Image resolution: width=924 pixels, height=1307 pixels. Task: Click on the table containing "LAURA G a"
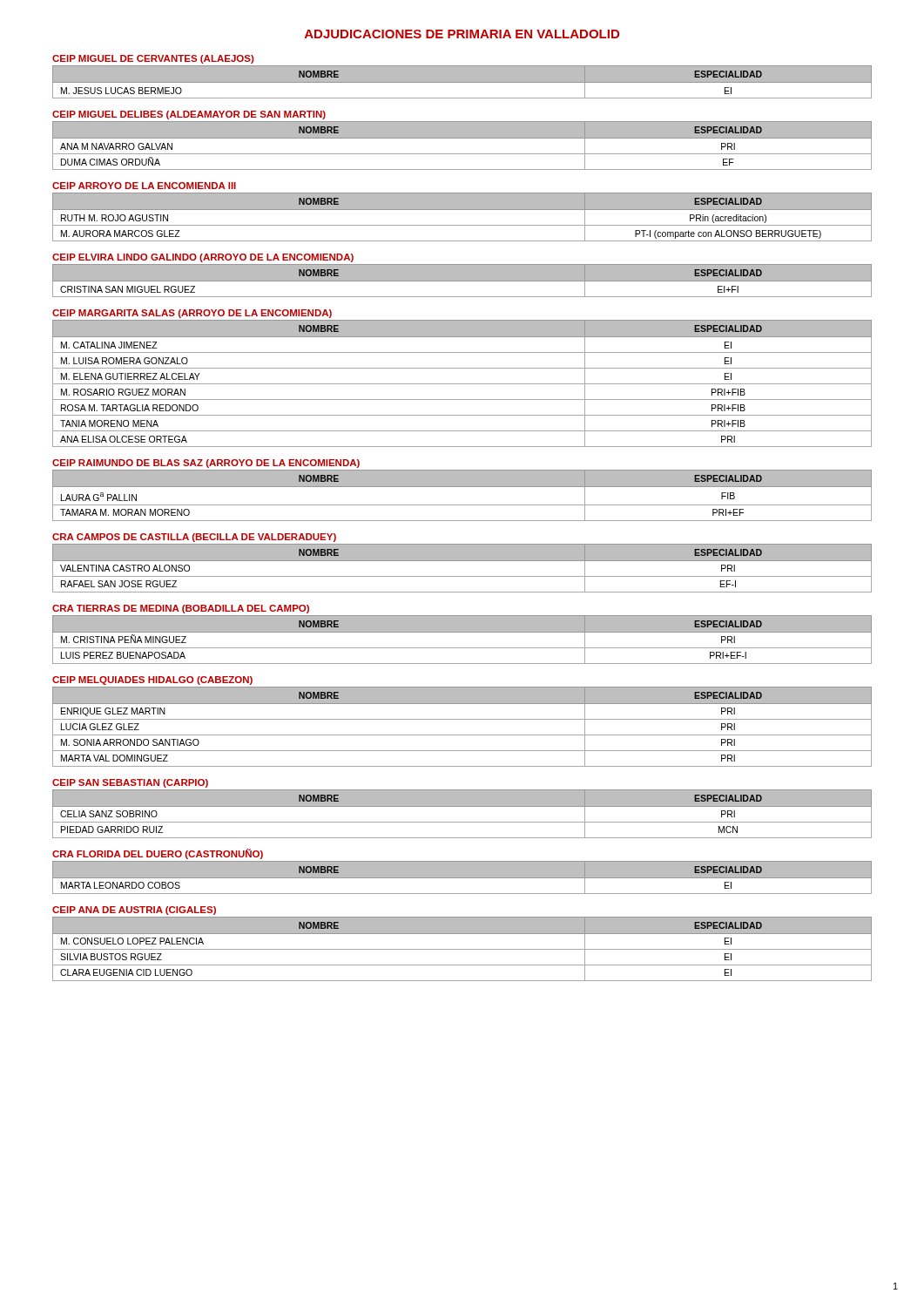(462, 495)
